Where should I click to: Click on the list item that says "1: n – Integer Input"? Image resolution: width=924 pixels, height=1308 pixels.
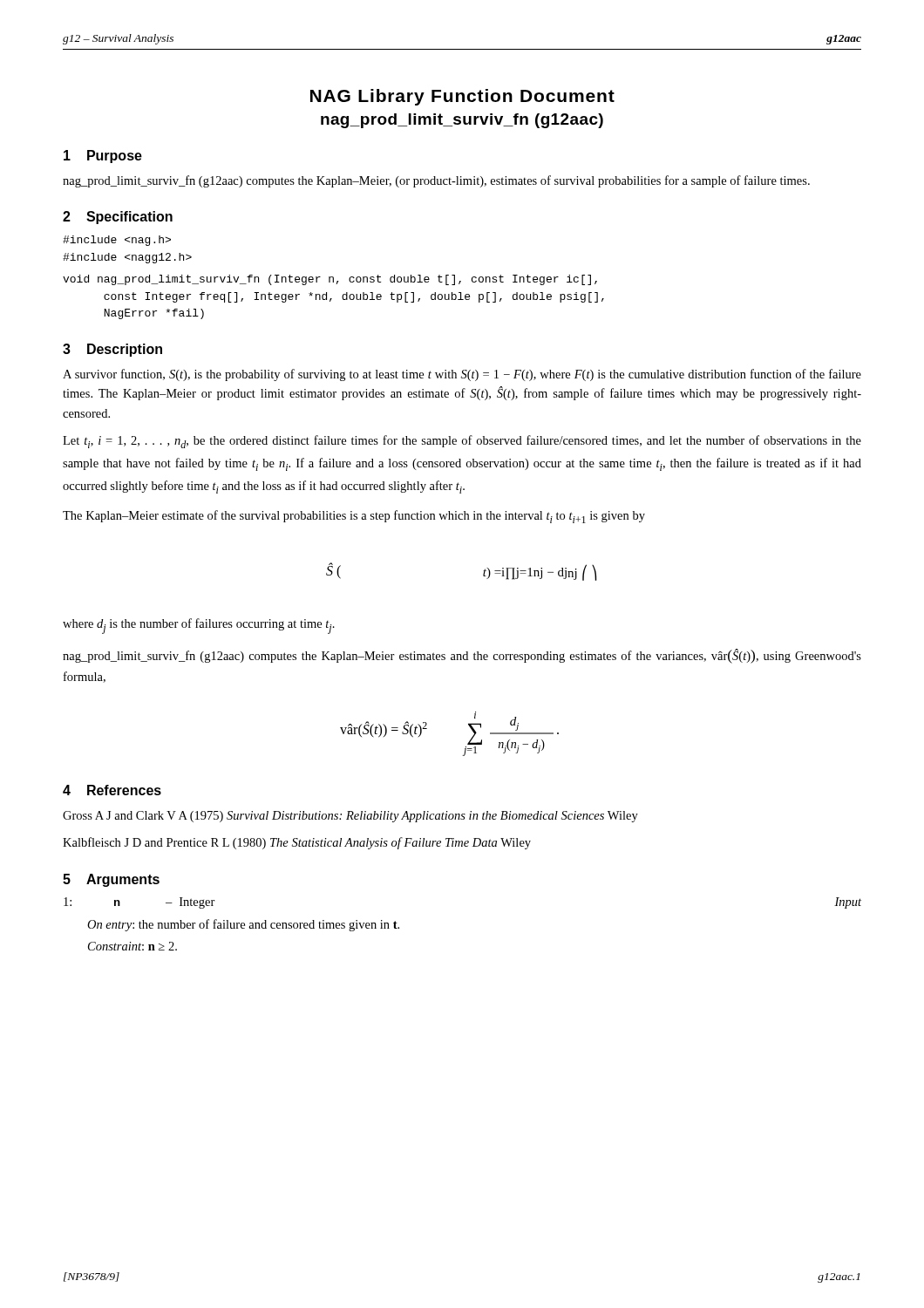tap(66, 903)
